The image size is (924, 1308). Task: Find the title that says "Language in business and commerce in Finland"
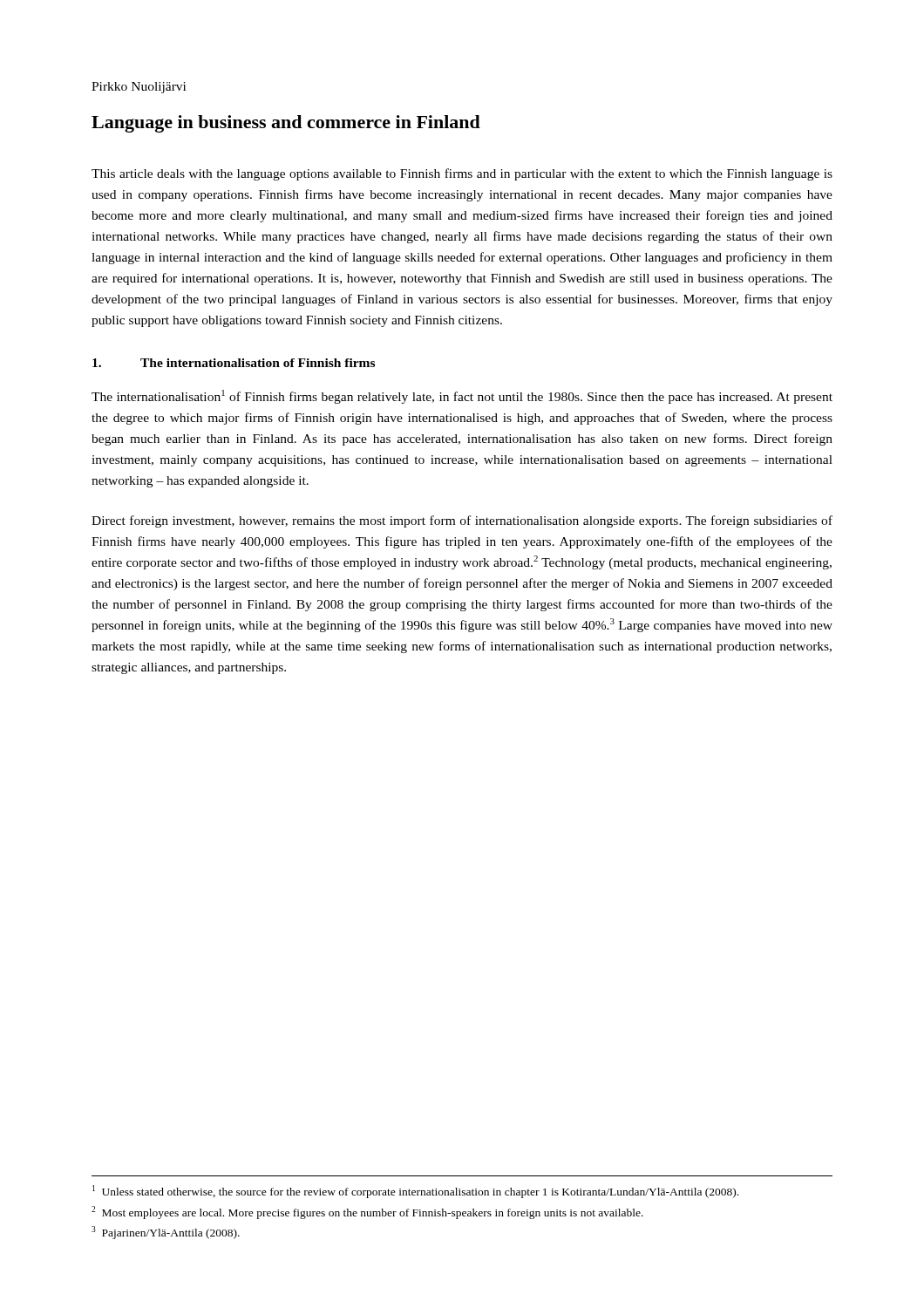[286, 122]
